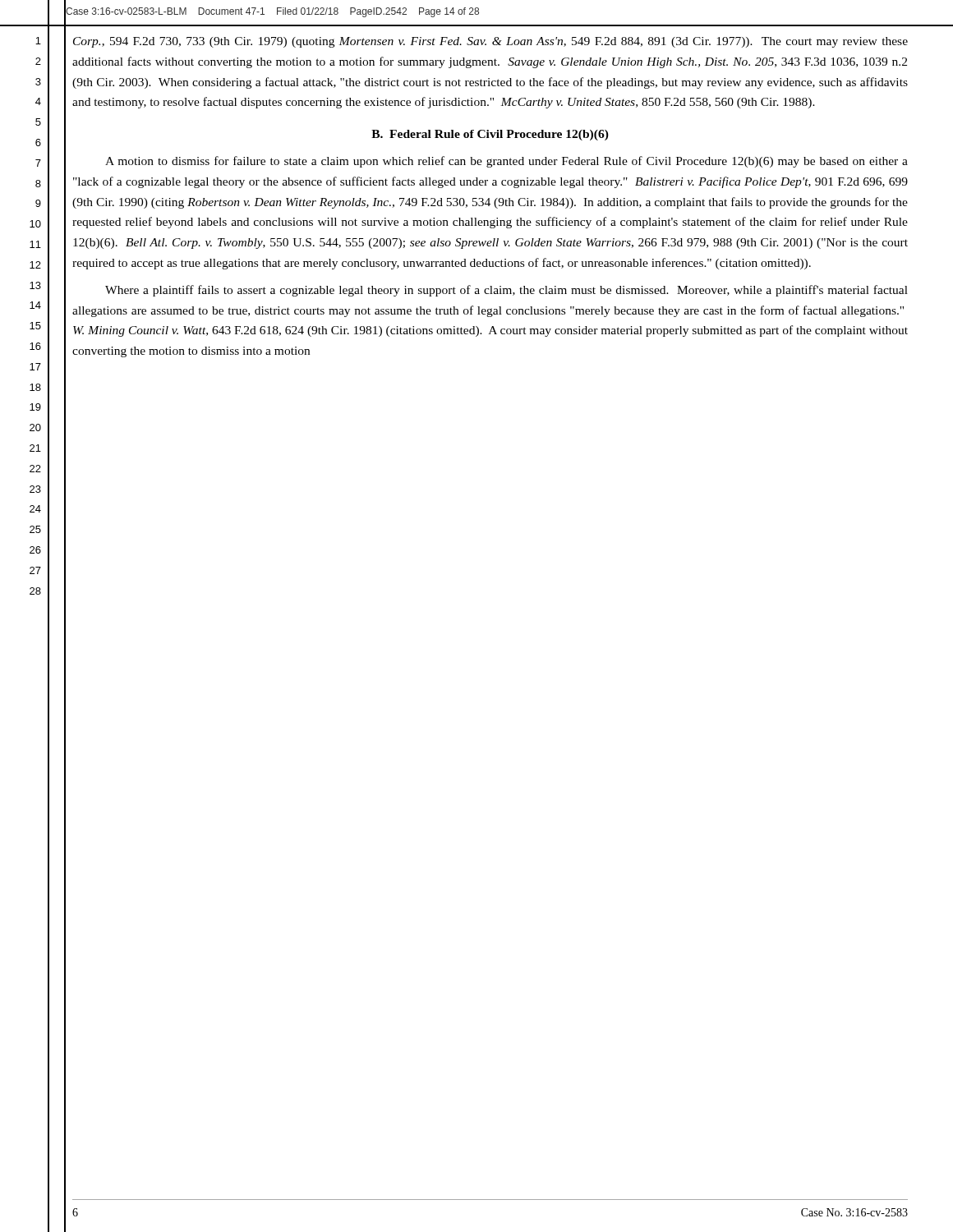Select the section header that reads "B. Federal Rule"
The width and height of the screenshot is (953, 1232).
[x=490, y=134]
